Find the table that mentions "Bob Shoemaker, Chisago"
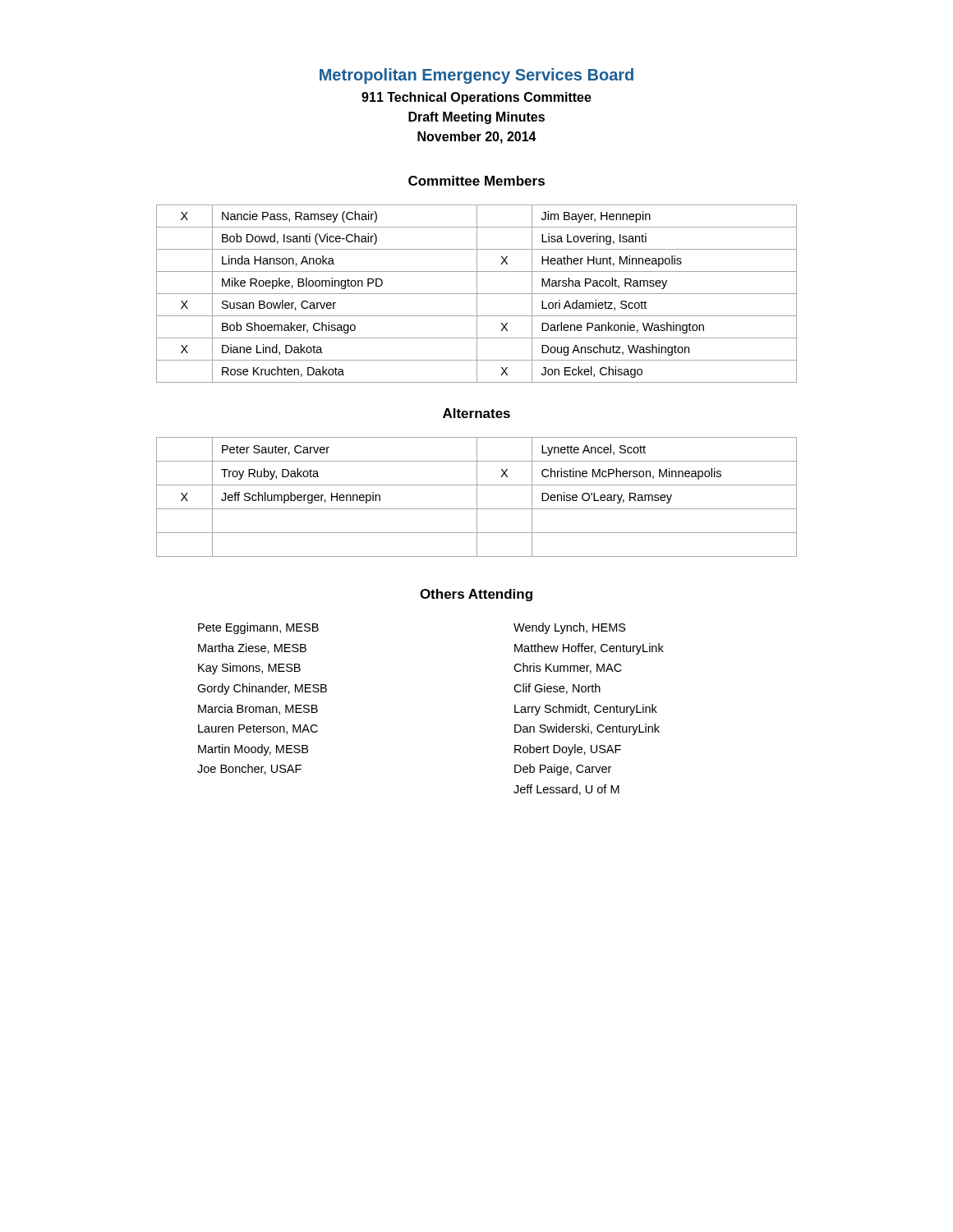 tap(476, 294)
